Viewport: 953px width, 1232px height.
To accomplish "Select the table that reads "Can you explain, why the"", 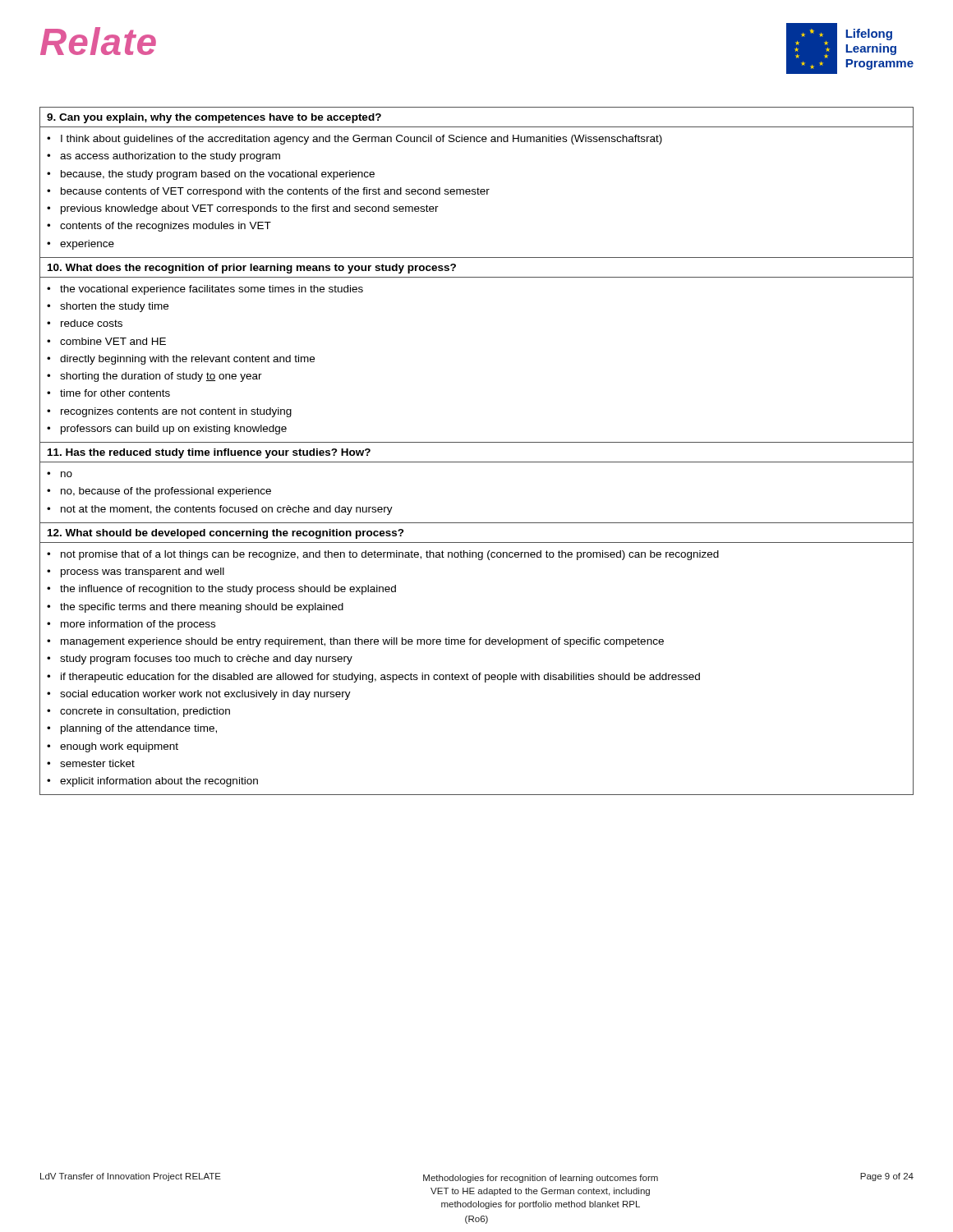I will (476, 182).
